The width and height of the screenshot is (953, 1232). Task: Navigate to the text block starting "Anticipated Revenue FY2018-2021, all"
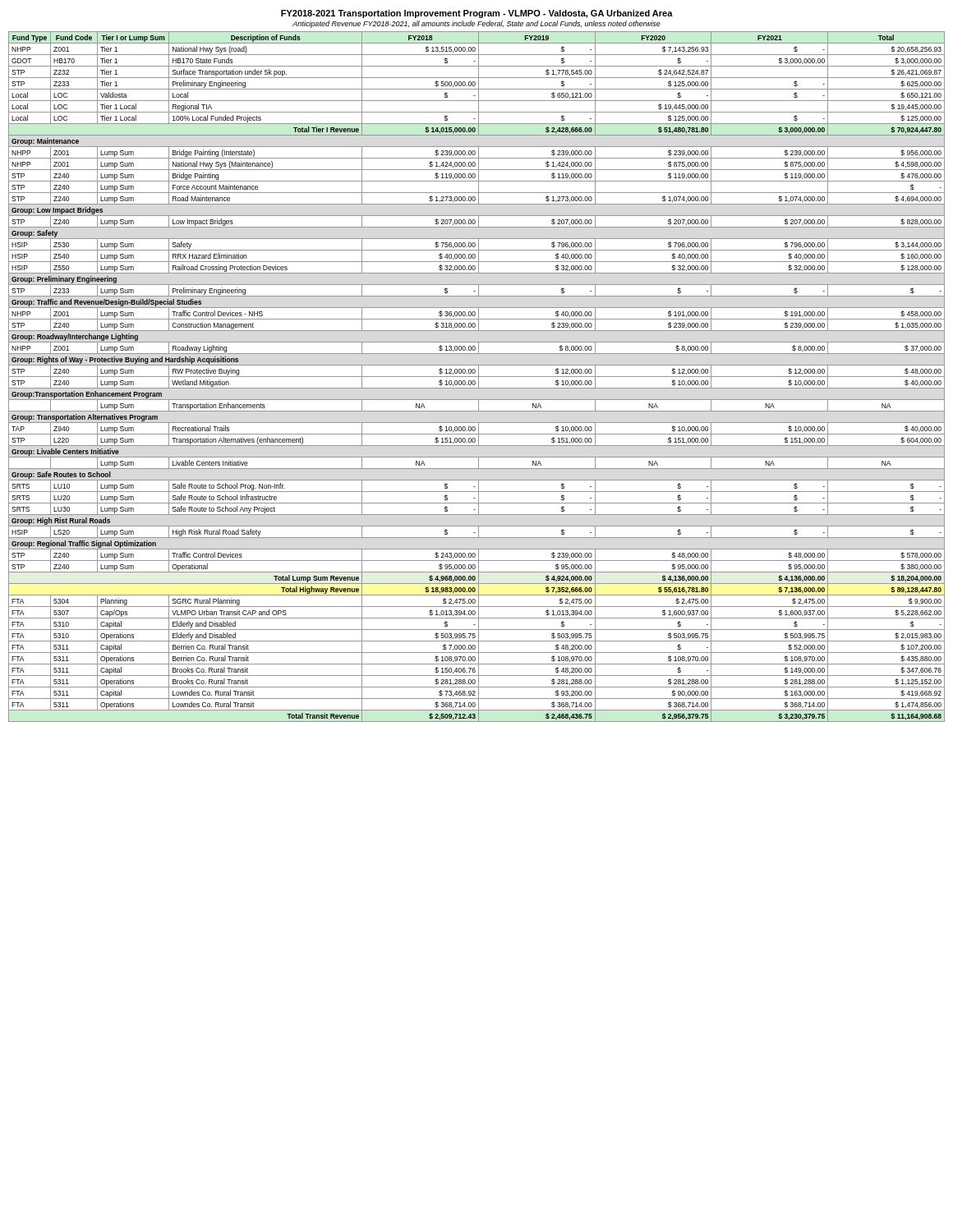coord(476,24)
